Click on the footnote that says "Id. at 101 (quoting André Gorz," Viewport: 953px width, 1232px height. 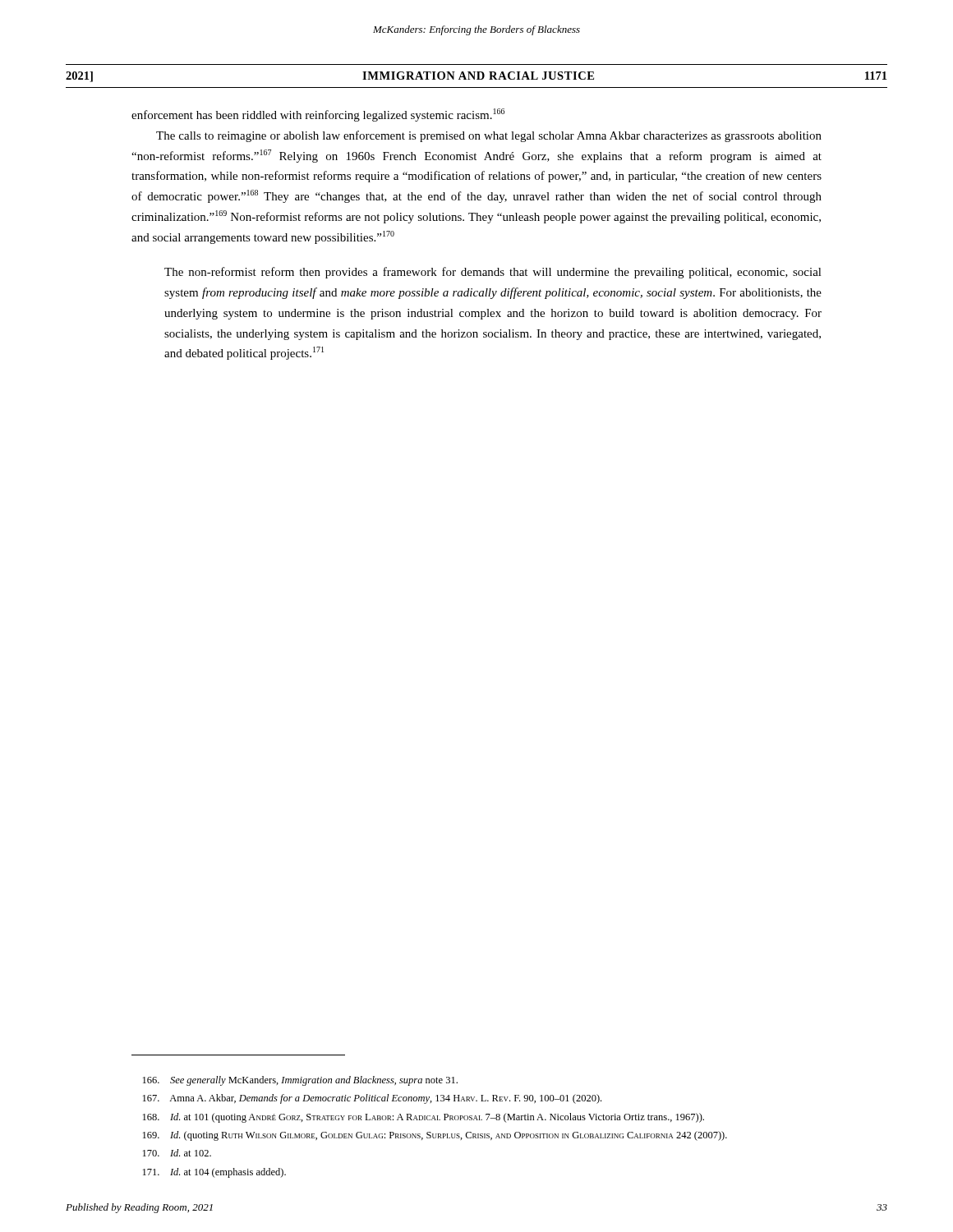point(418,1117)
